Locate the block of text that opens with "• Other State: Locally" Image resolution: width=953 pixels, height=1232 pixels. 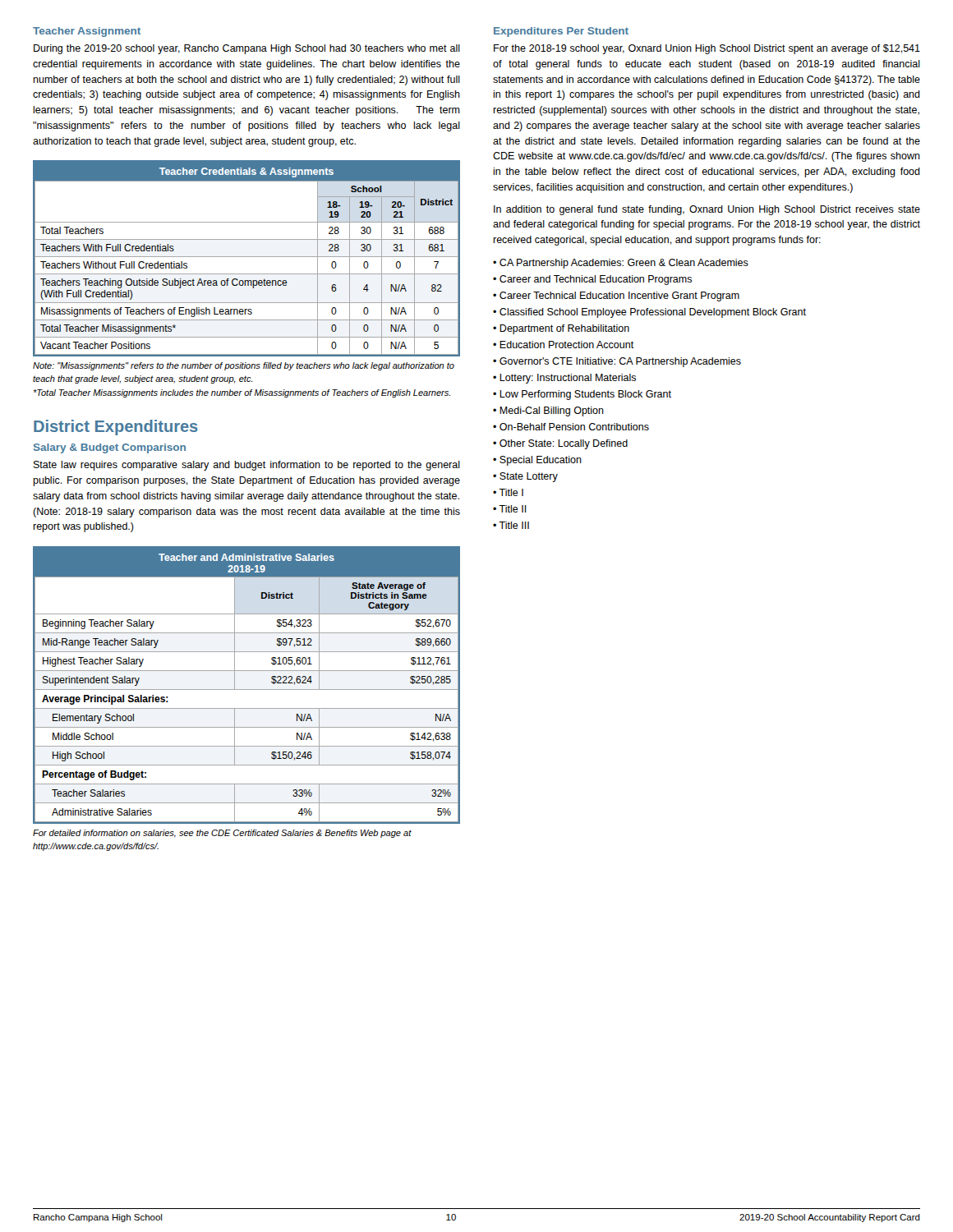(x=560, y=443)
